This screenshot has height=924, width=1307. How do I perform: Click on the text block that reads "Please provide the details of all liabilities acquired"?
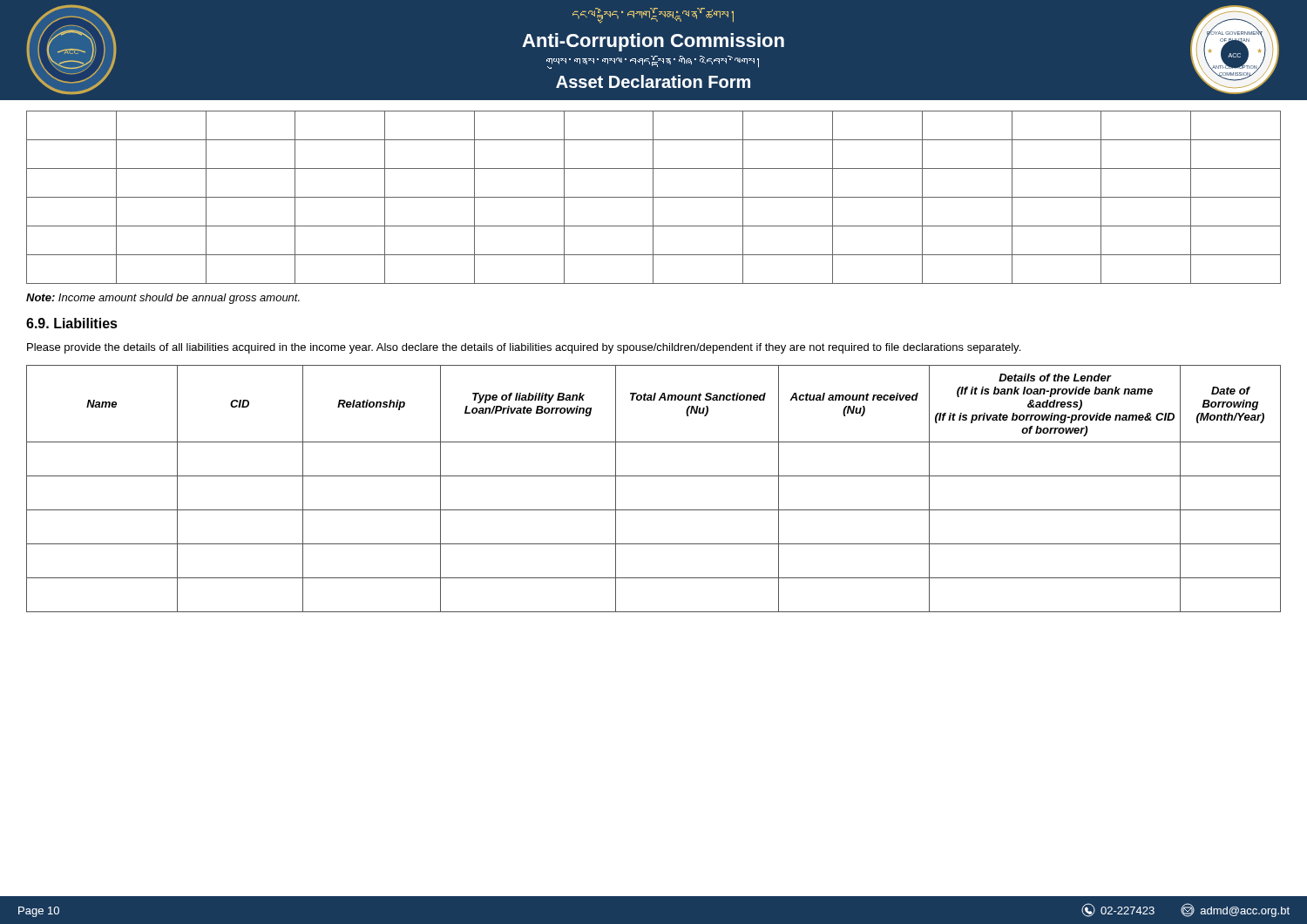524,347
